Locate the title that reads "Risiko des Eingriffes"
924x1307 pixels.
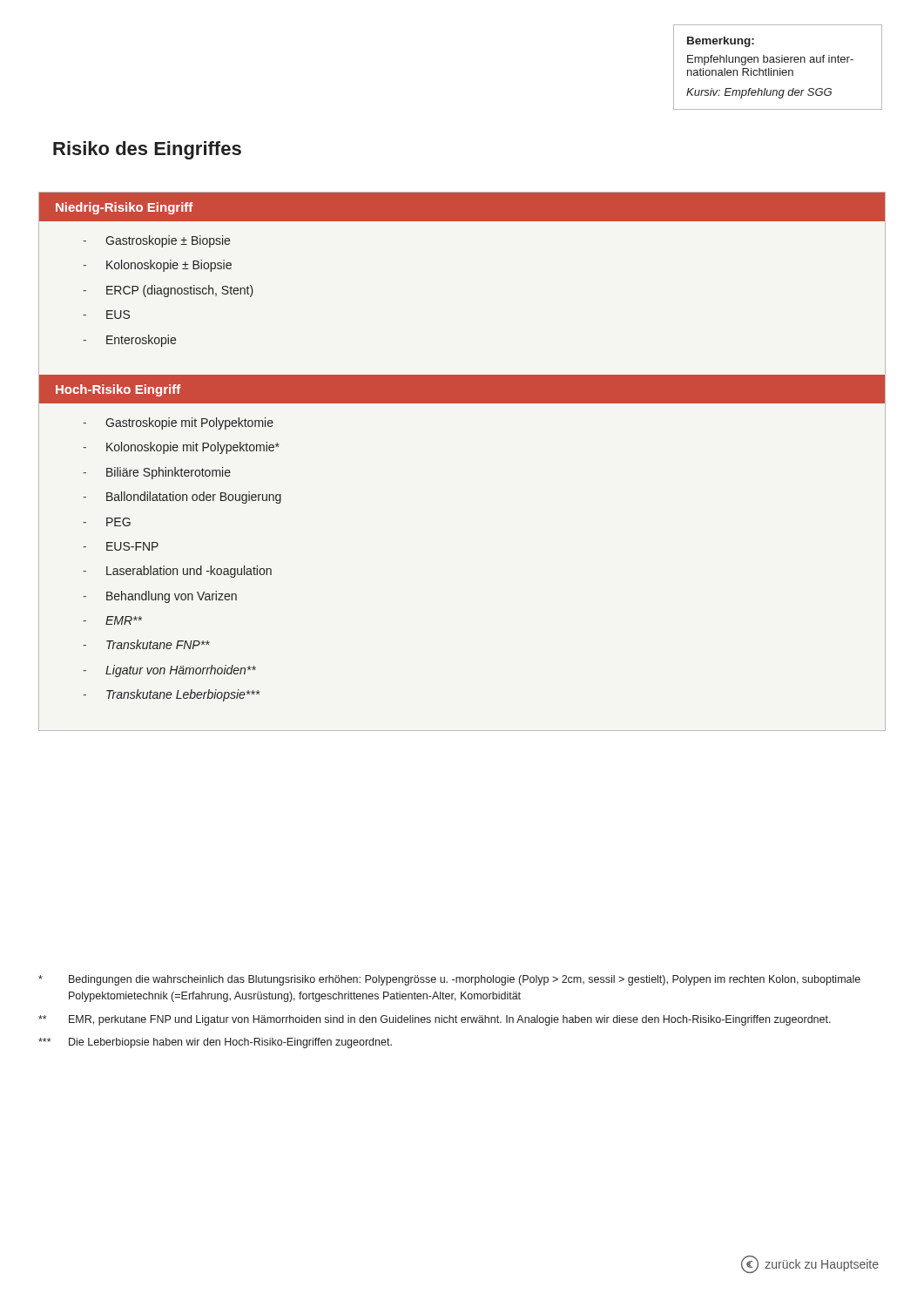(147, 149)
